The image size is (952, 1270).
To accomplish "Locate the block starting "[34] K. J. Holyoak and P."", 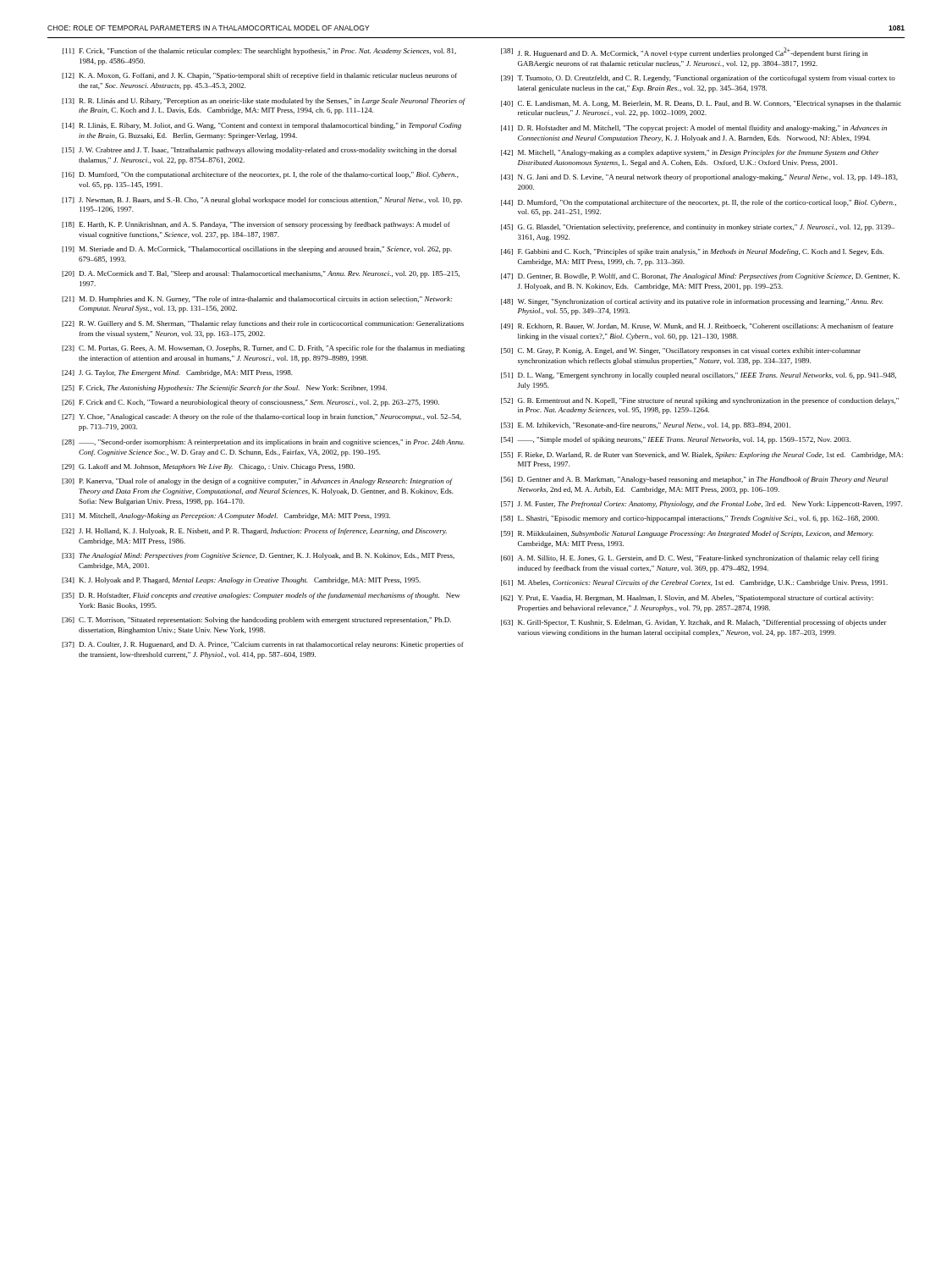I will [x=257, y=581].
